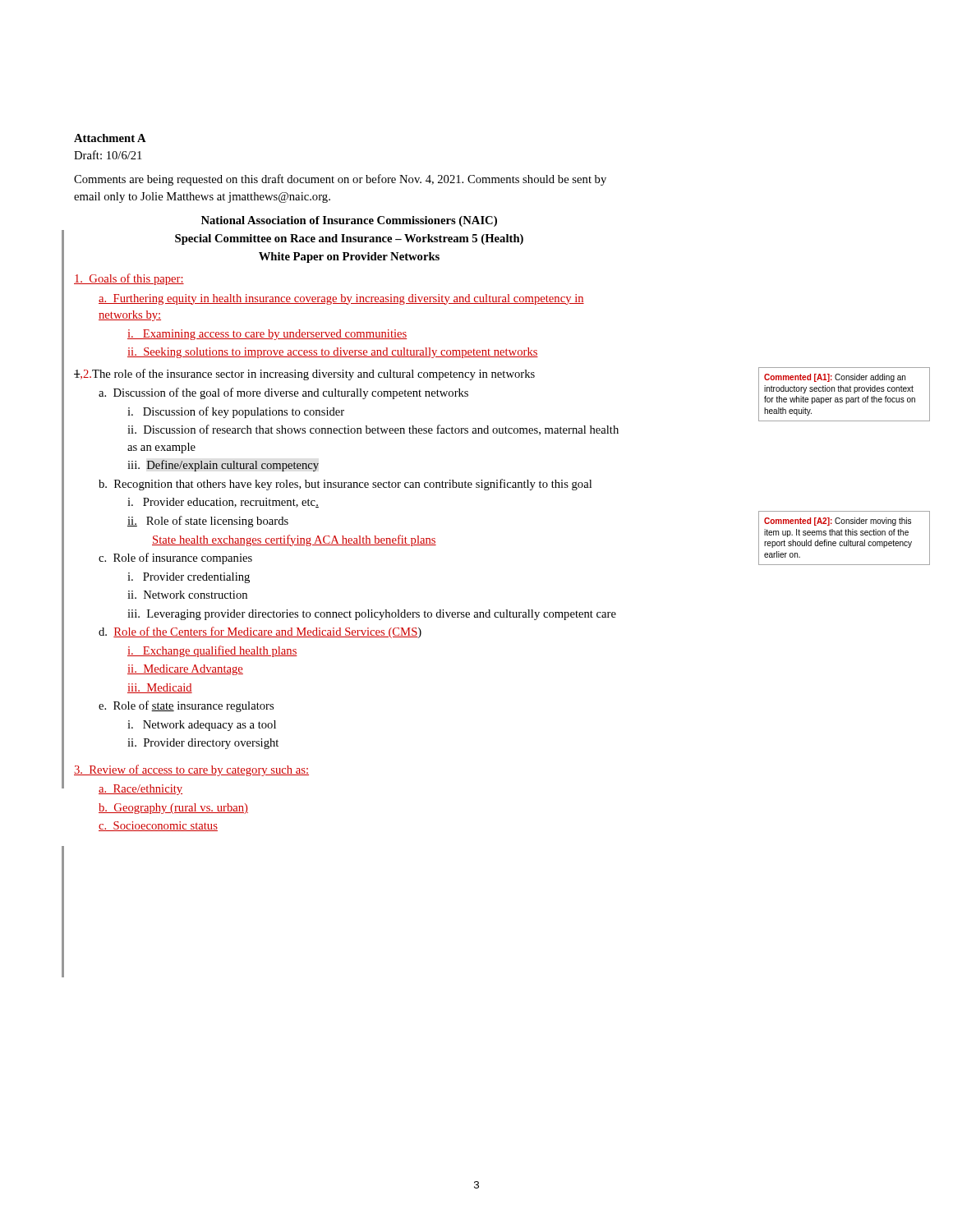Image resolution: width=953 pixels, height=1232 pixels.
Task: Click the passage that begins "ii. Role of state licensing"
Action: click(208, 521)
